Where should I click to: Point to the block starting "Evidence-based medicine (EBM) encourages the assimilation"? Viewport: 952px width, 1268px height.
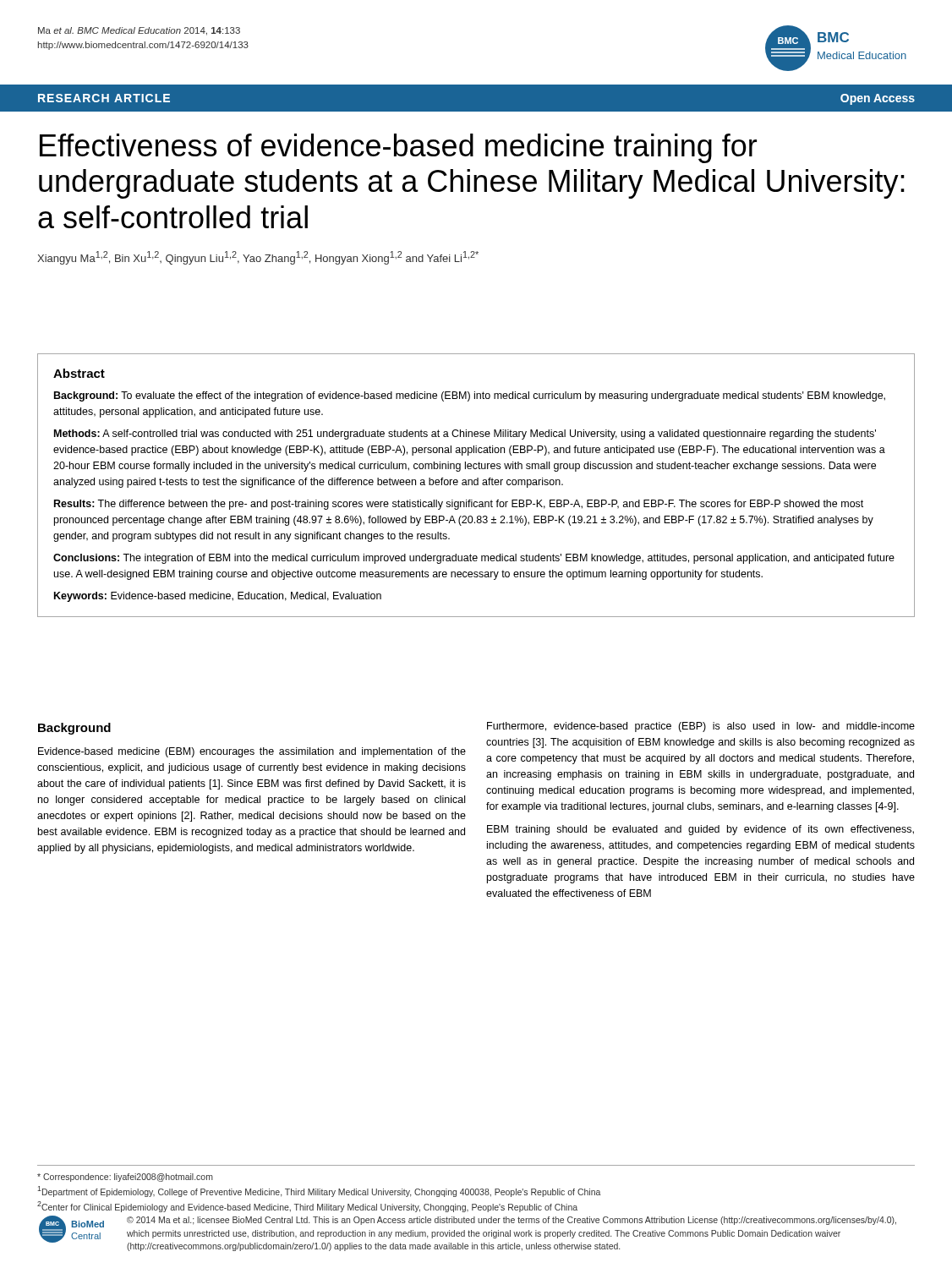tap(252, 800)
